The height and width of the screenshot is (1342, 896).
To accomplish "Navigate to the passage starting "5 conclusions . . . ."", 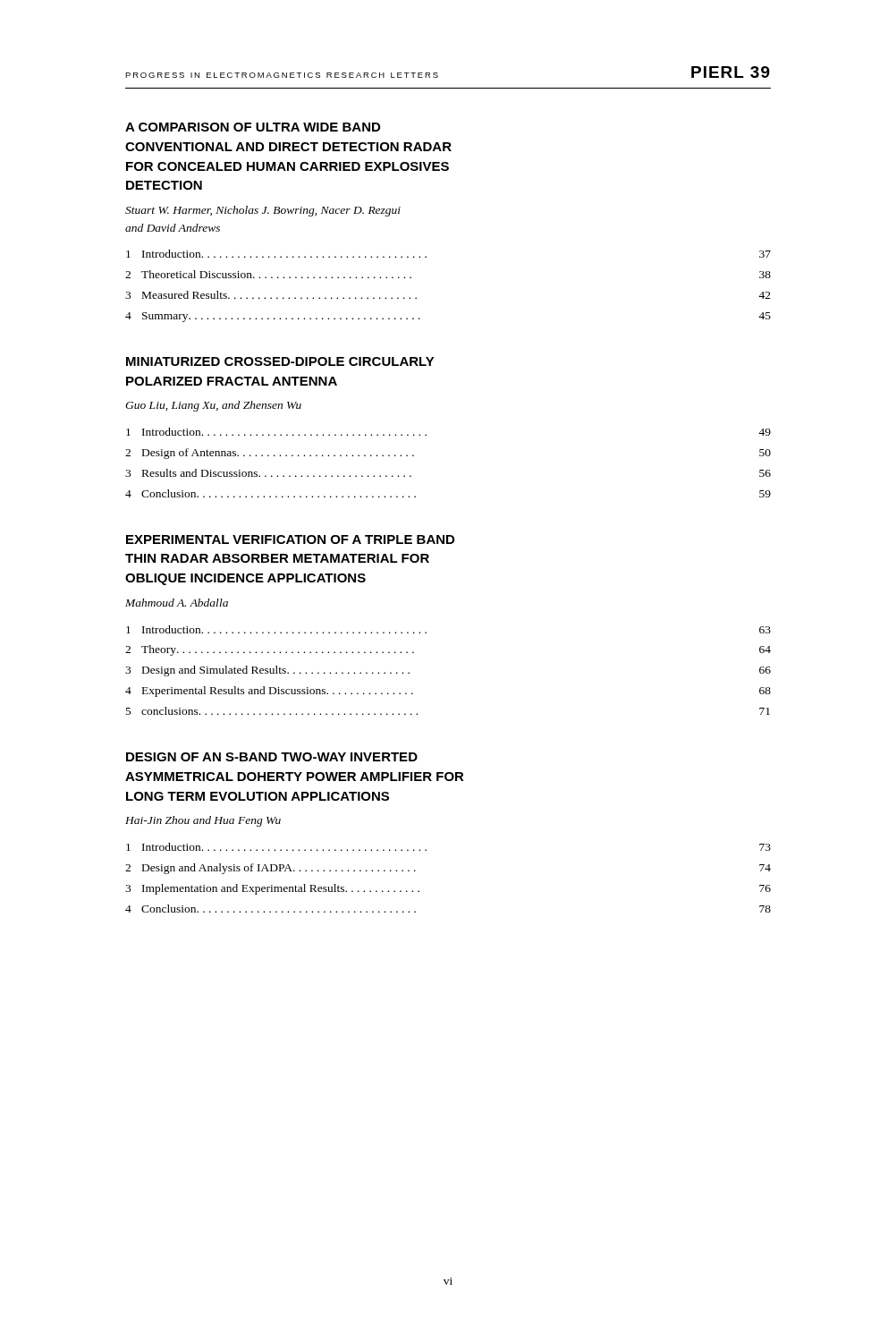I will [x=171, y=710].
